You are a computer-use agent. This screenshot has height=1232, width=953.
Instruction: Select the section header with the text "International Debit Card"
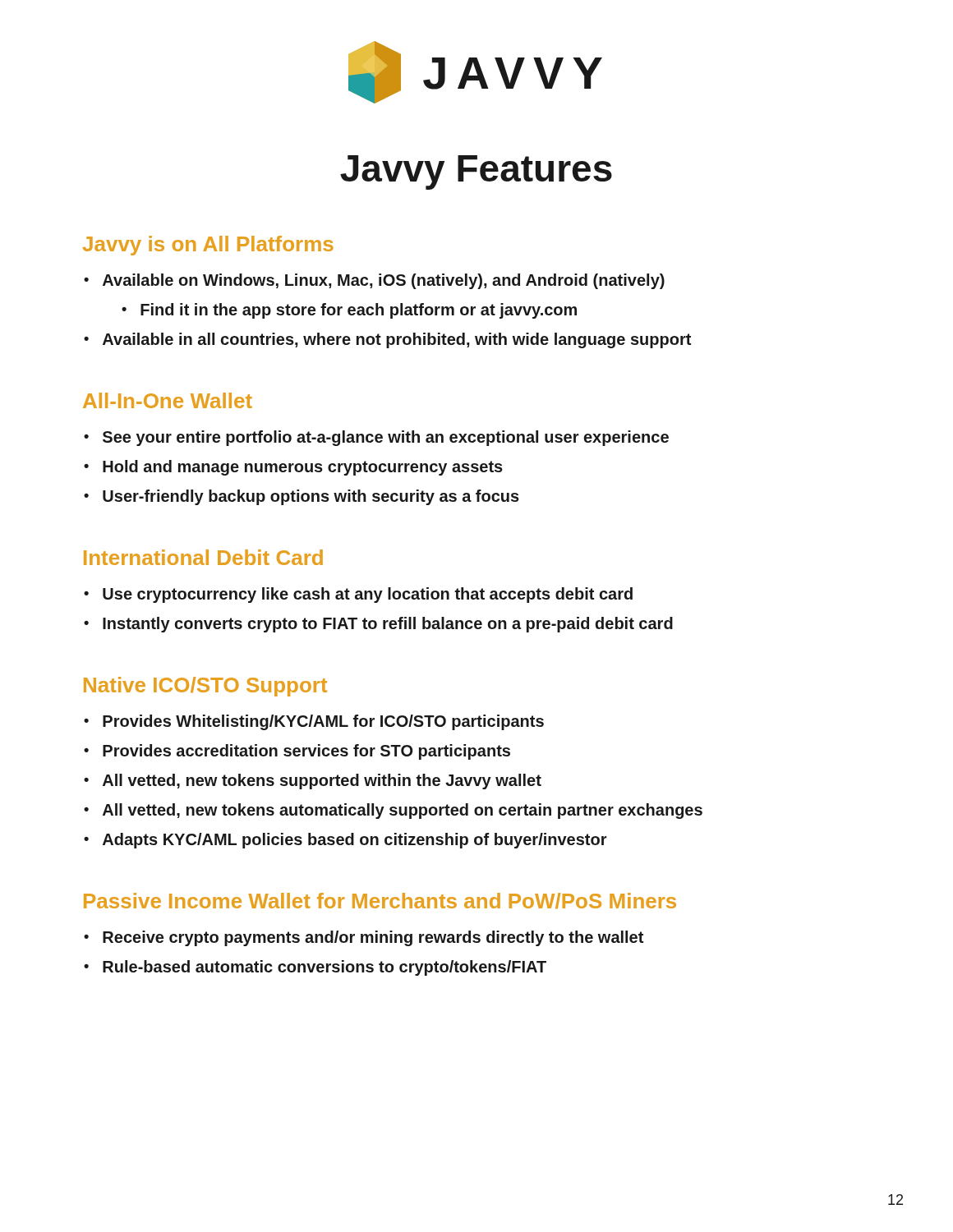coord(203,557)
